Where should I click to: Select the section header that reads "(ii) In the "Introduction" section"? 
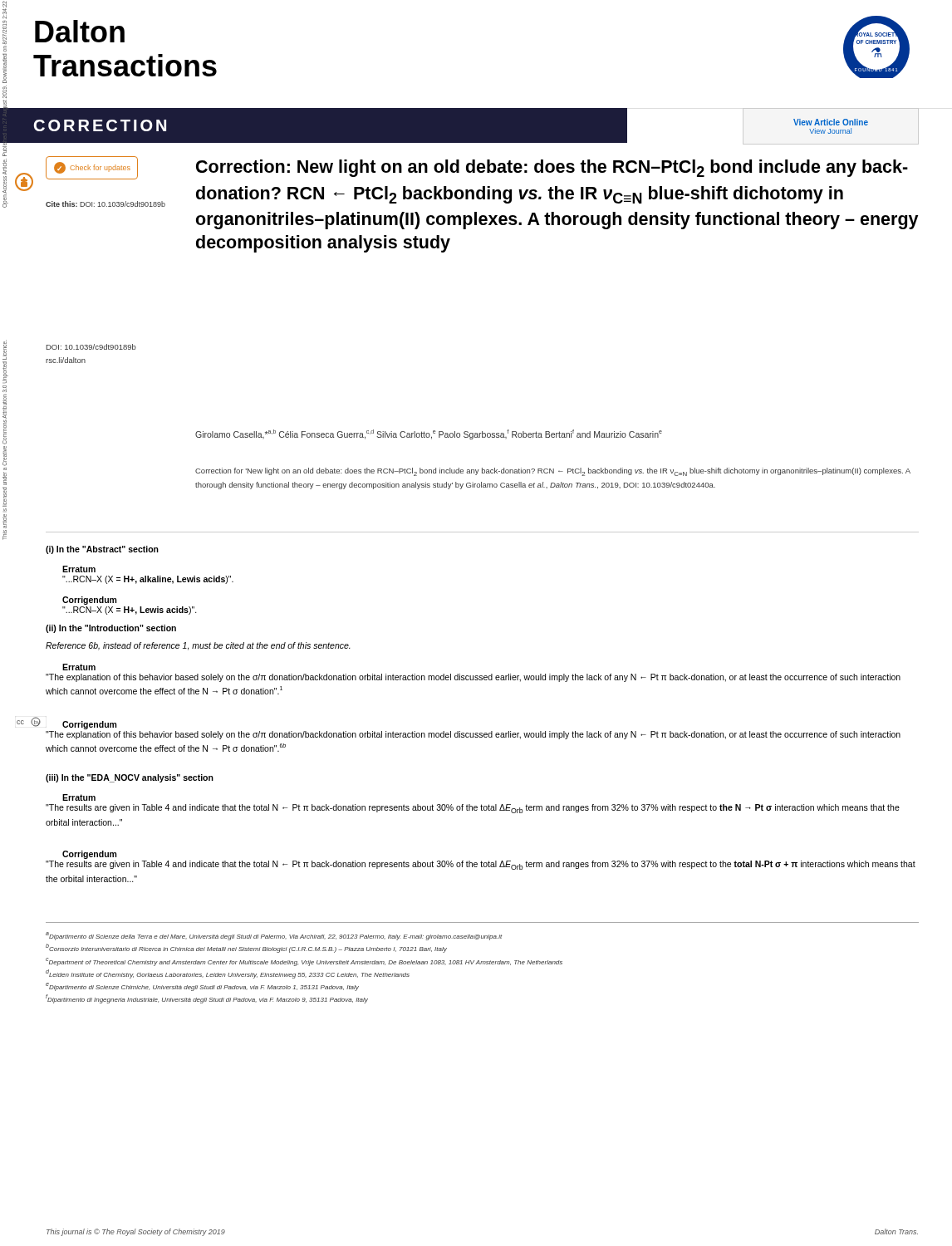tap(111, 628)
